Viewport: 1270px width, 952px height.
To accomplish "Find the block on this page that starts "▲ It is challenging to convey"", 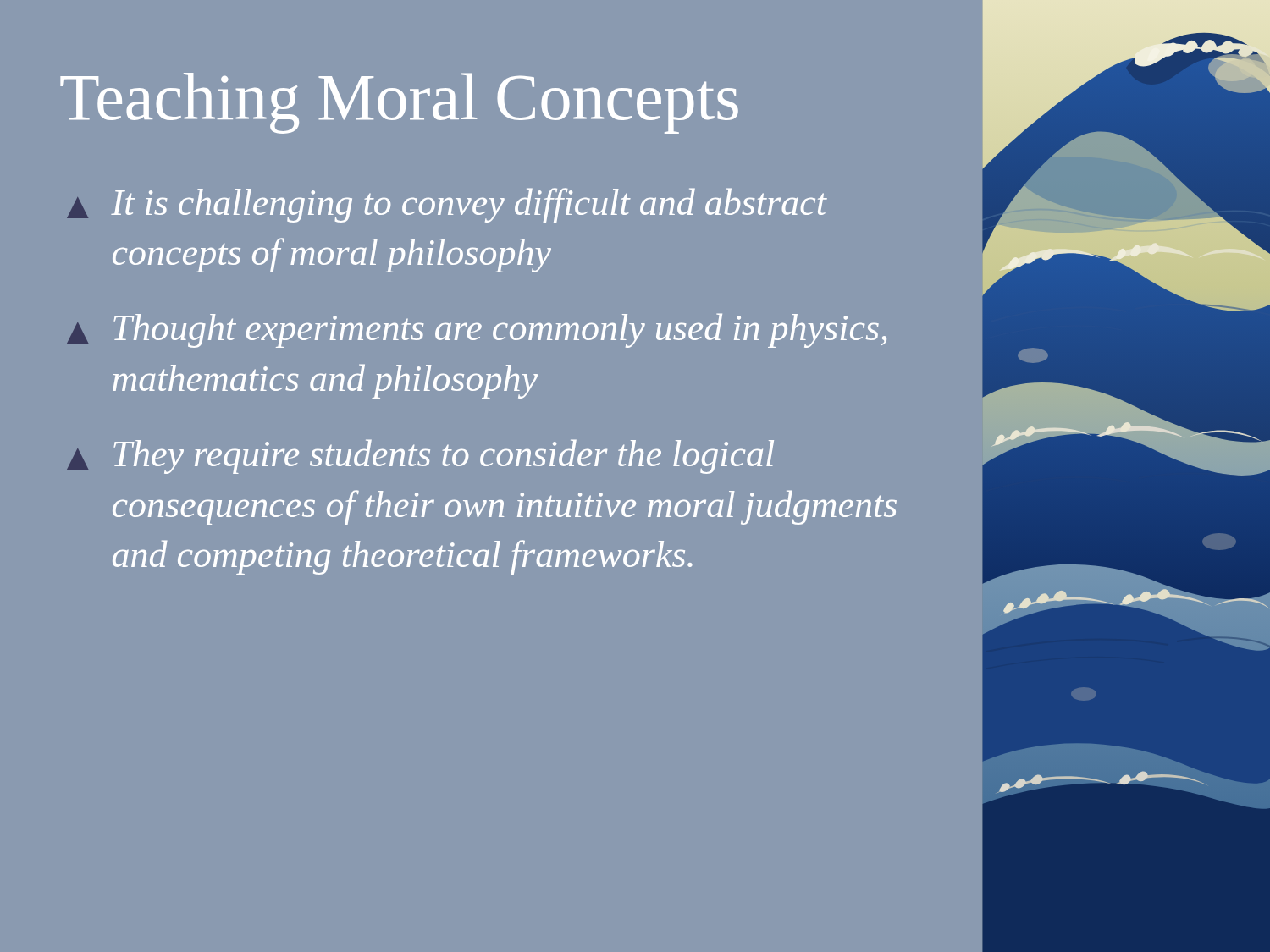I will point(495,228).
